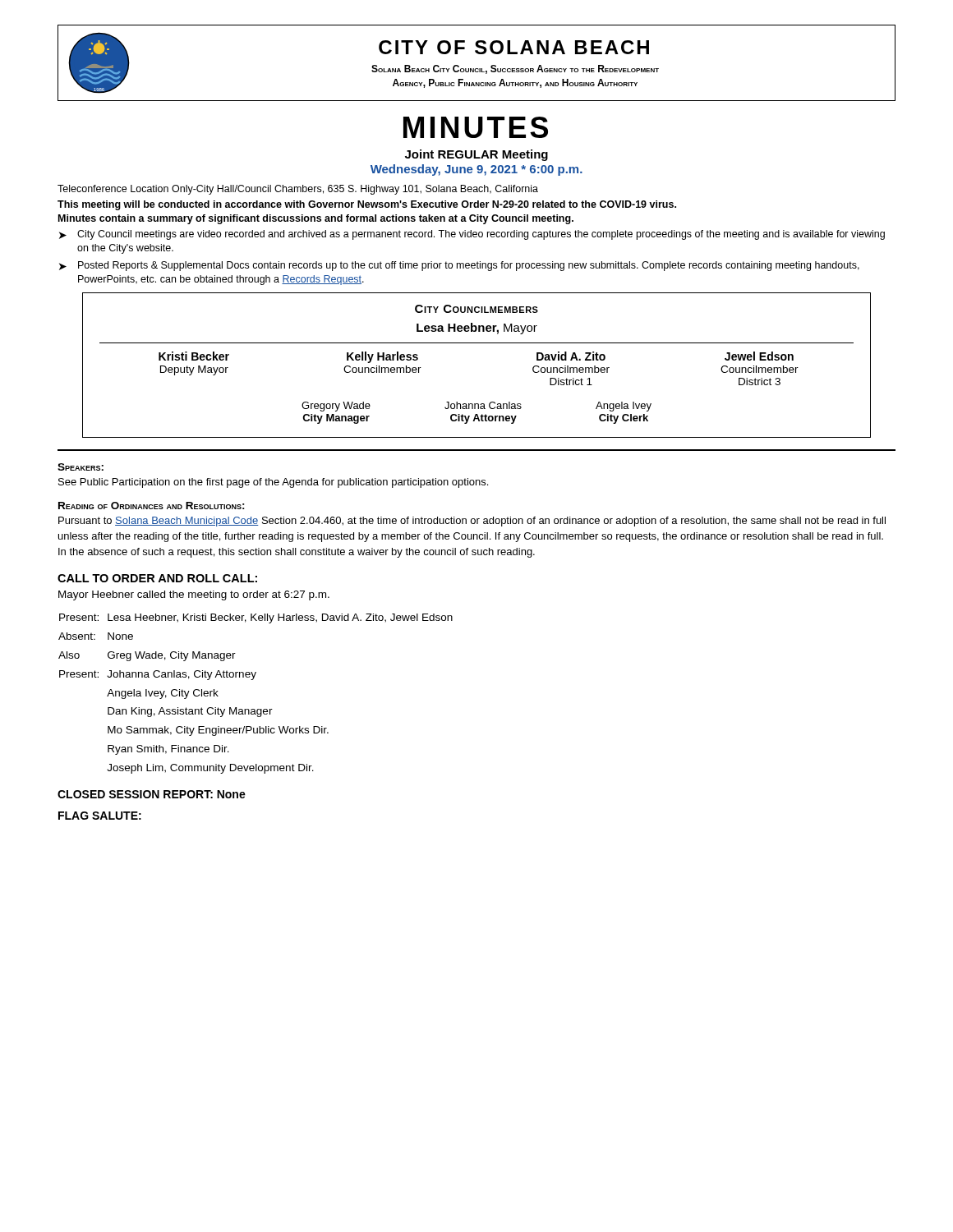Click on the text starting "➤ City Council"
The width and height of the screenshot is (953, 1232).
tap(476, 241)
